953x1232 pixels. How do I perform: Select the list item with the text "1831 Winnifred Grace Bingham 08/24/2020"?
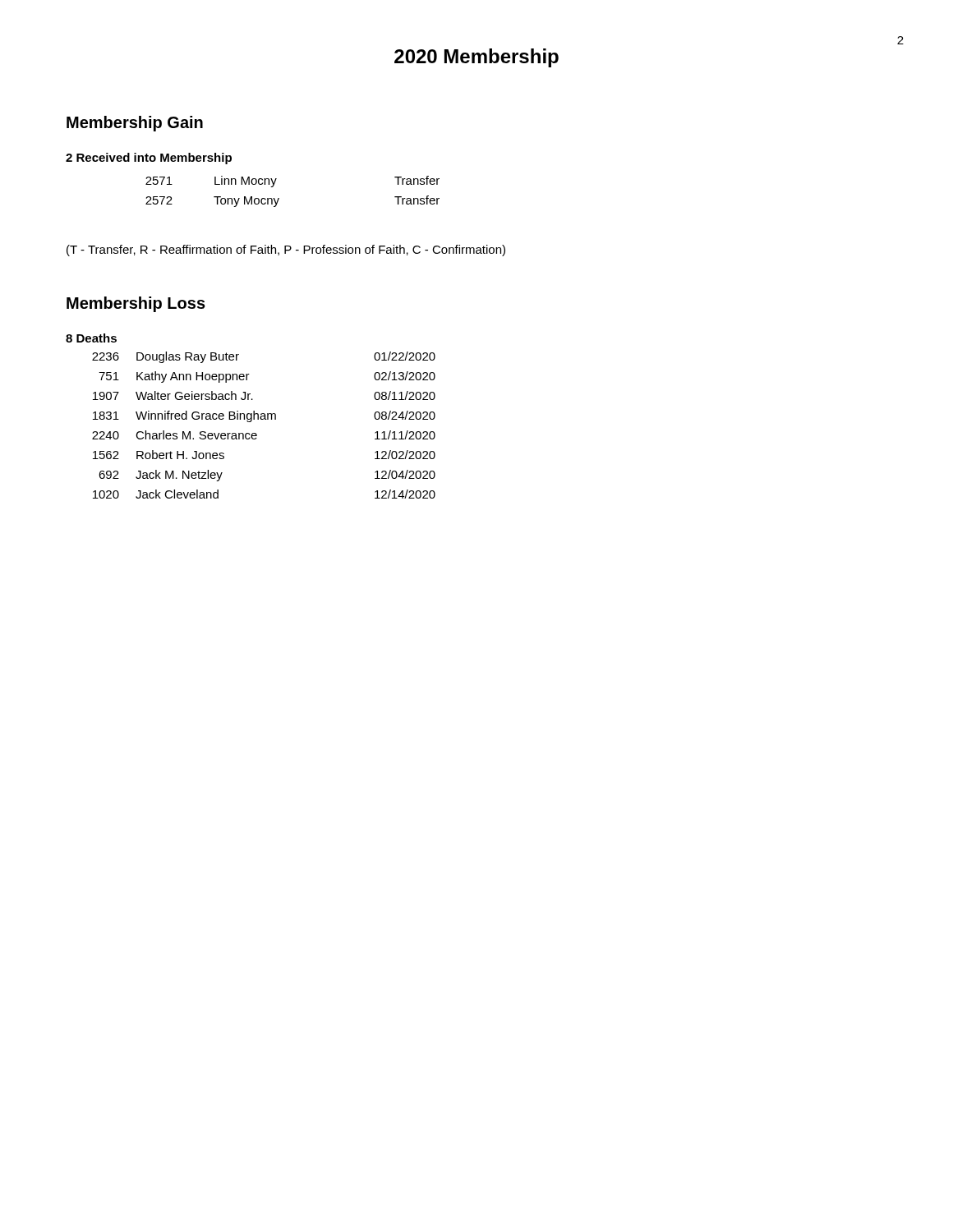pyautogui.click(x=251, y=415)
